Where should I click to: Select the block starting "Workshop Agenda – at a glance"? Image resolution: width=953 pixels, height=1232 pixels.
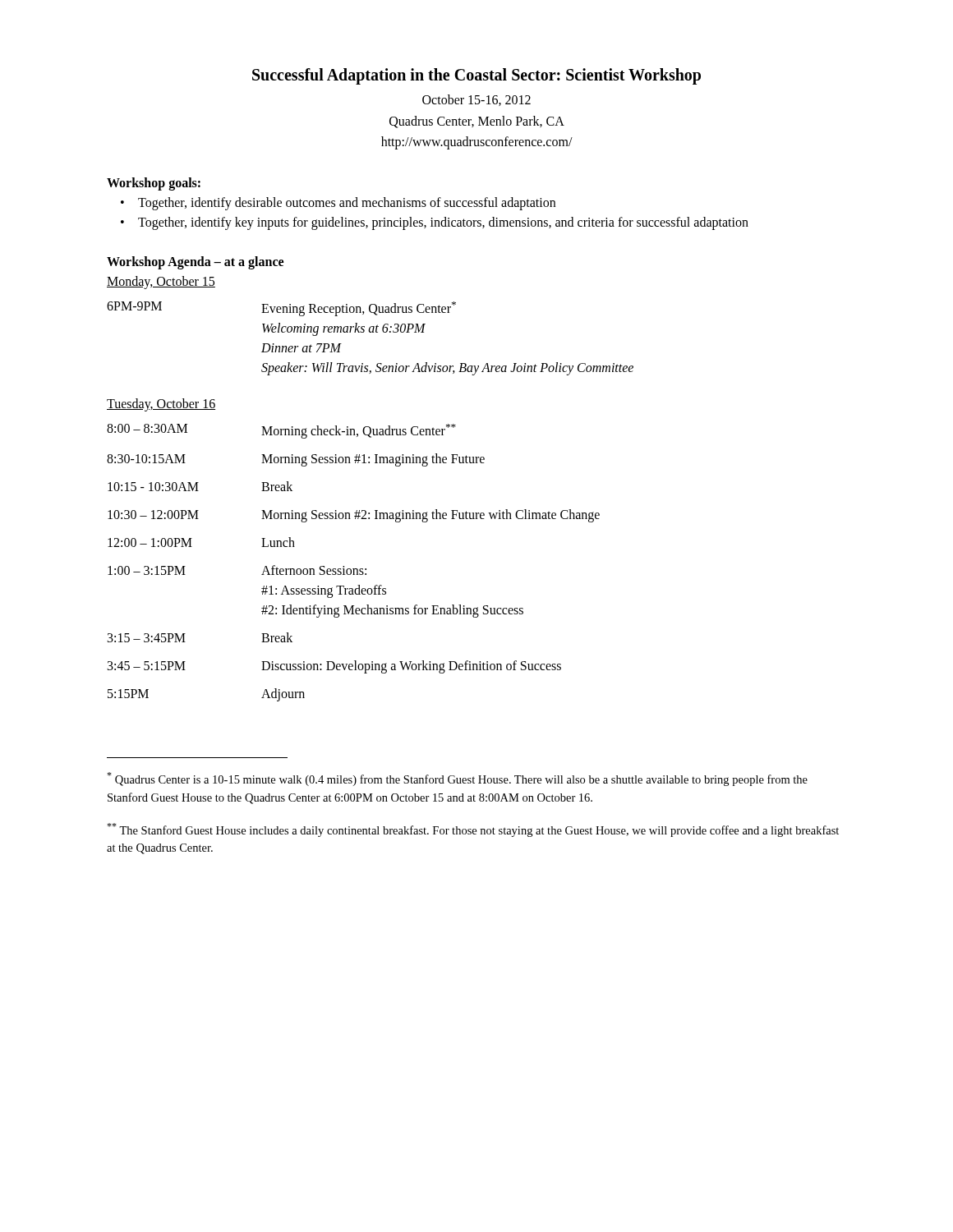tap(195, 261)
